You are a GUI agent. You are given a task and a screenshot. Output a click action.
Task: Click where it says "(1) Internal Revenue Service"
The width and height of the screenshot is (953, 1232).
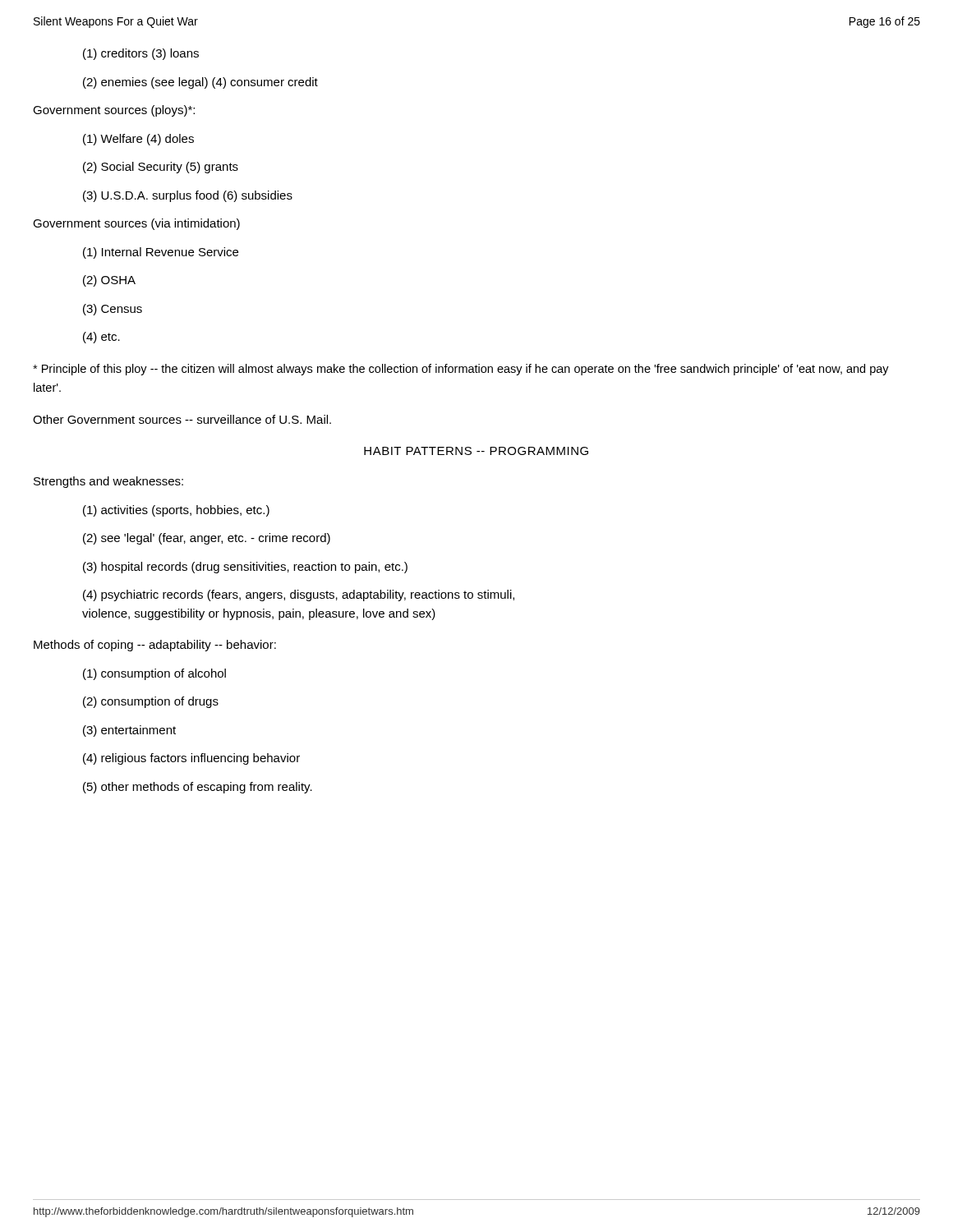tap(161, 251)
